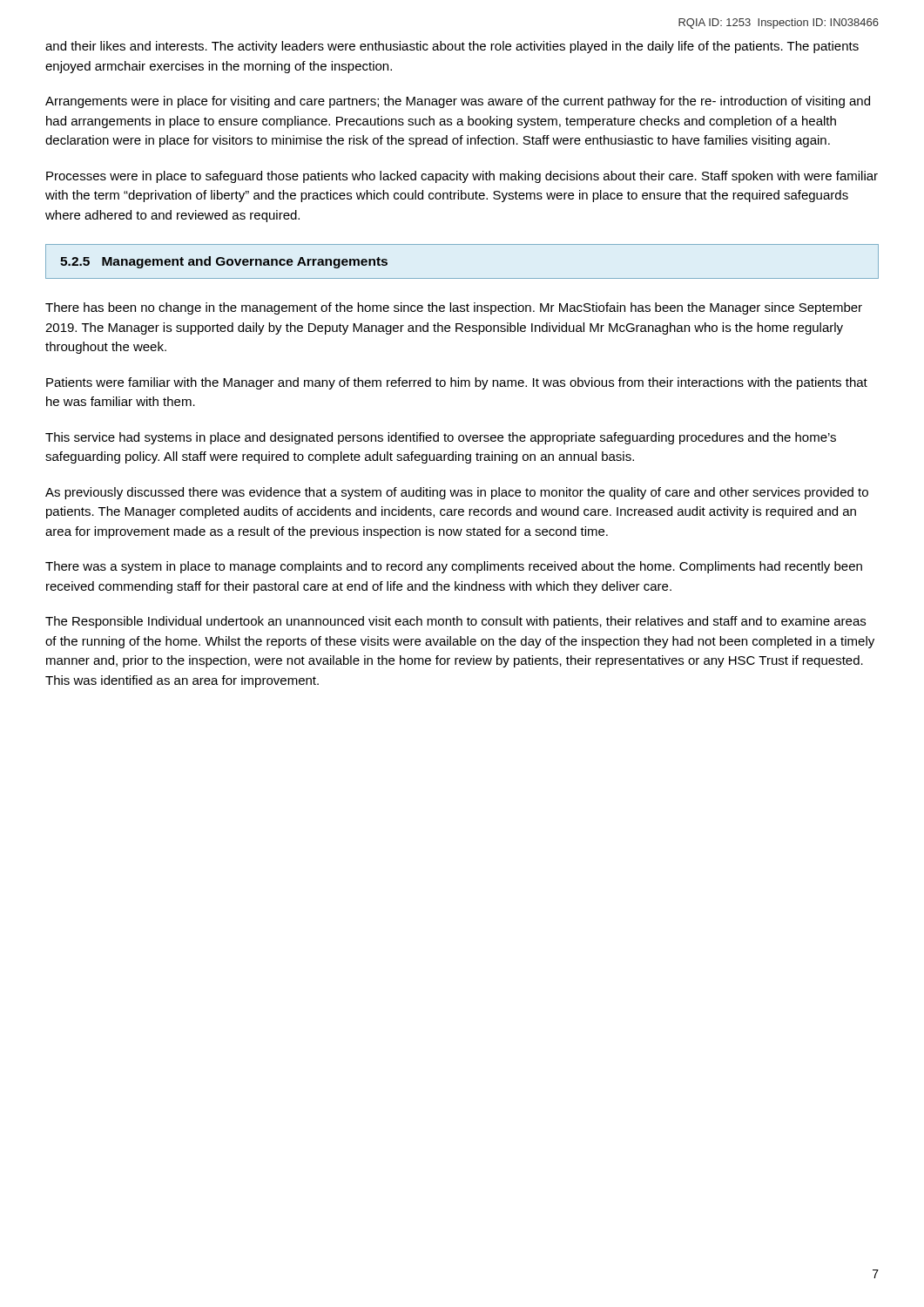Select the text block with the text "Arrangements were in place for visiting and"
This screenshot has height=1307, width=924.
458,120
